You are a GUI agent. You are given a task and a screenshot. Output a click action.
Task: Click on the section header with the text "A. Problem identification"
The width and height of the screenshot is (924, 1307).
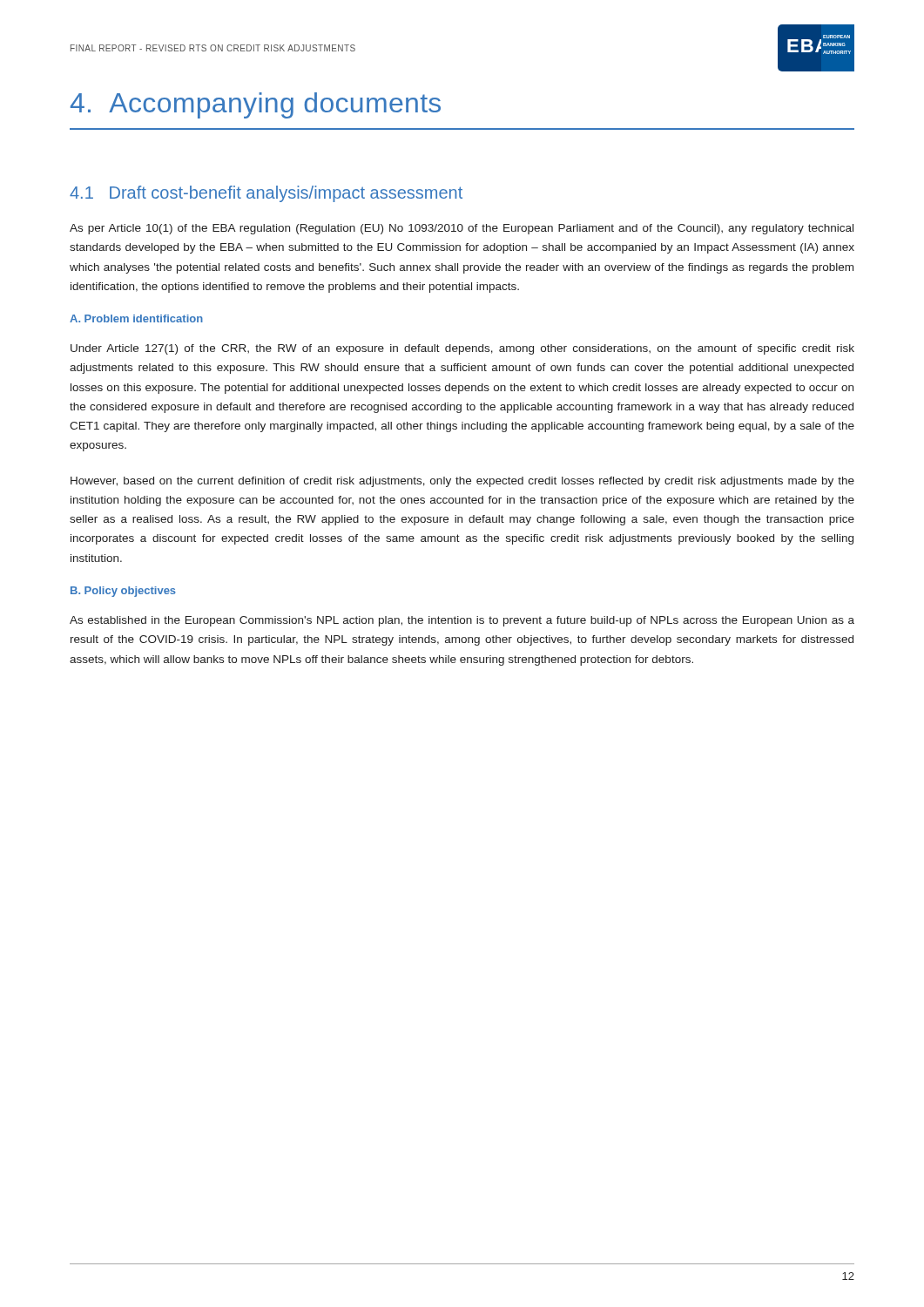(136, 319)
